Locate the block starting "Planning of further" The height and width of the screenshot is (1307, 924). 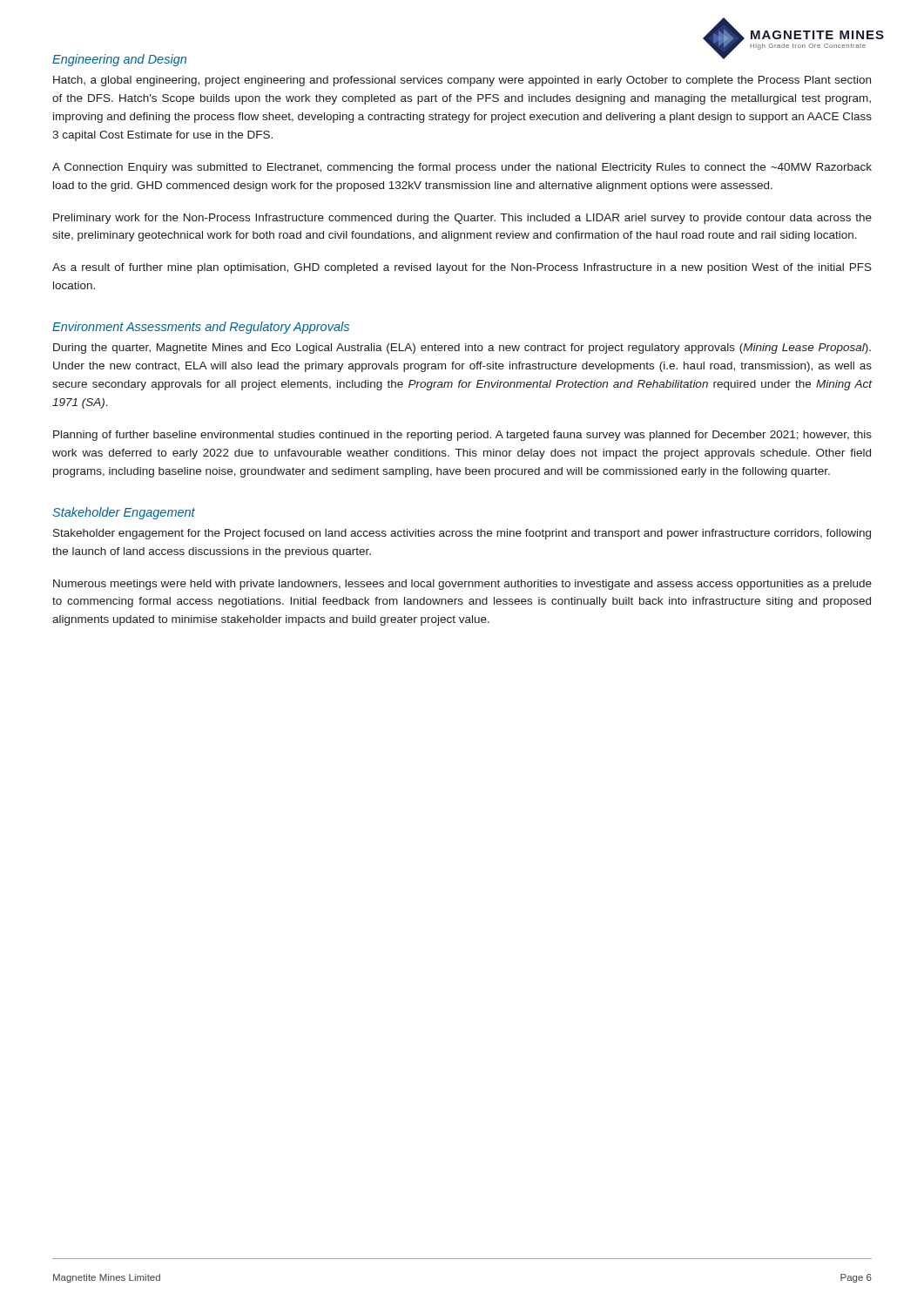click(462, 453)
